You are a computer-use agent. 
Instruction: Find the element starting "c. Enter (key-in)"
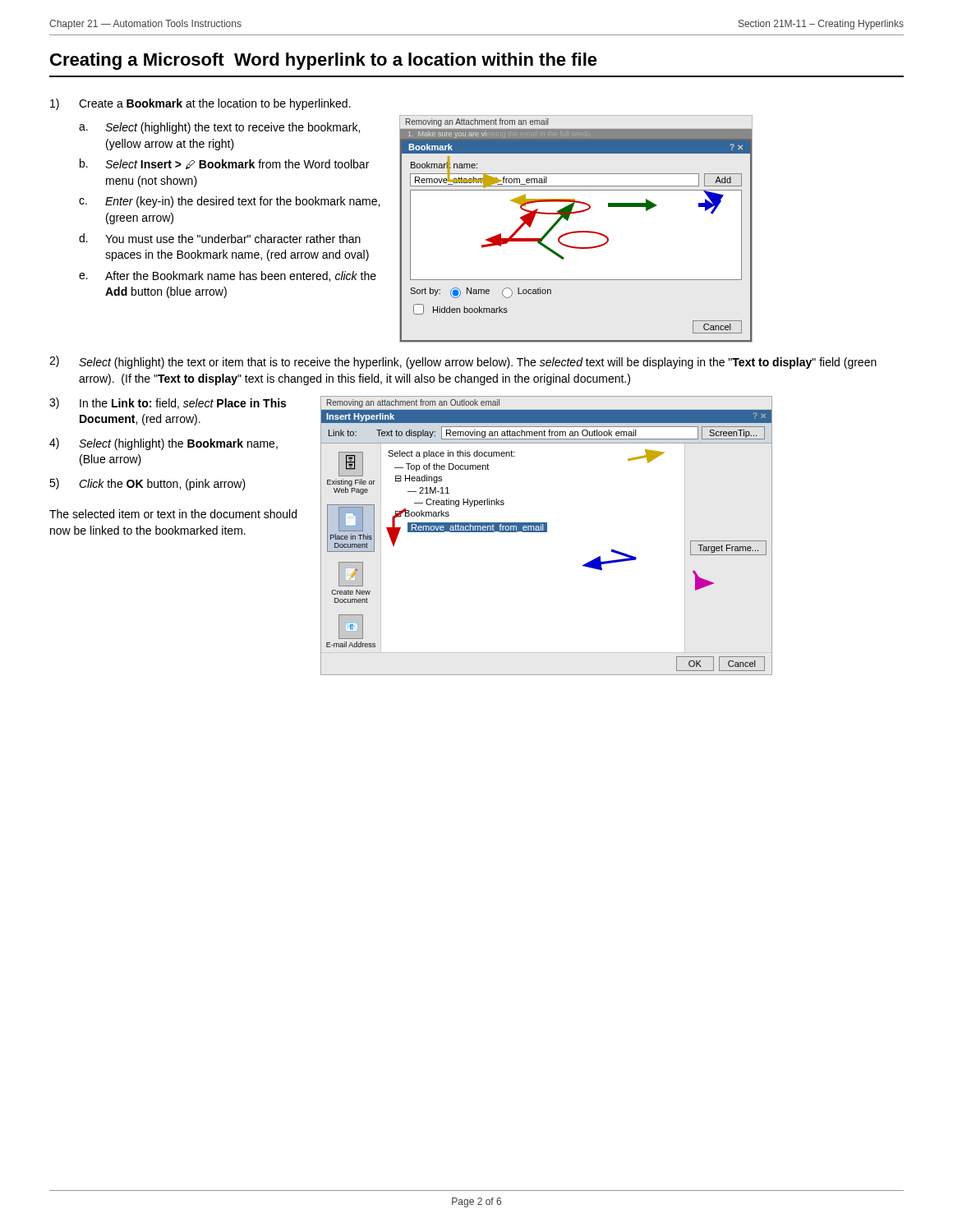pyautogui.click(x=231, y=210)
